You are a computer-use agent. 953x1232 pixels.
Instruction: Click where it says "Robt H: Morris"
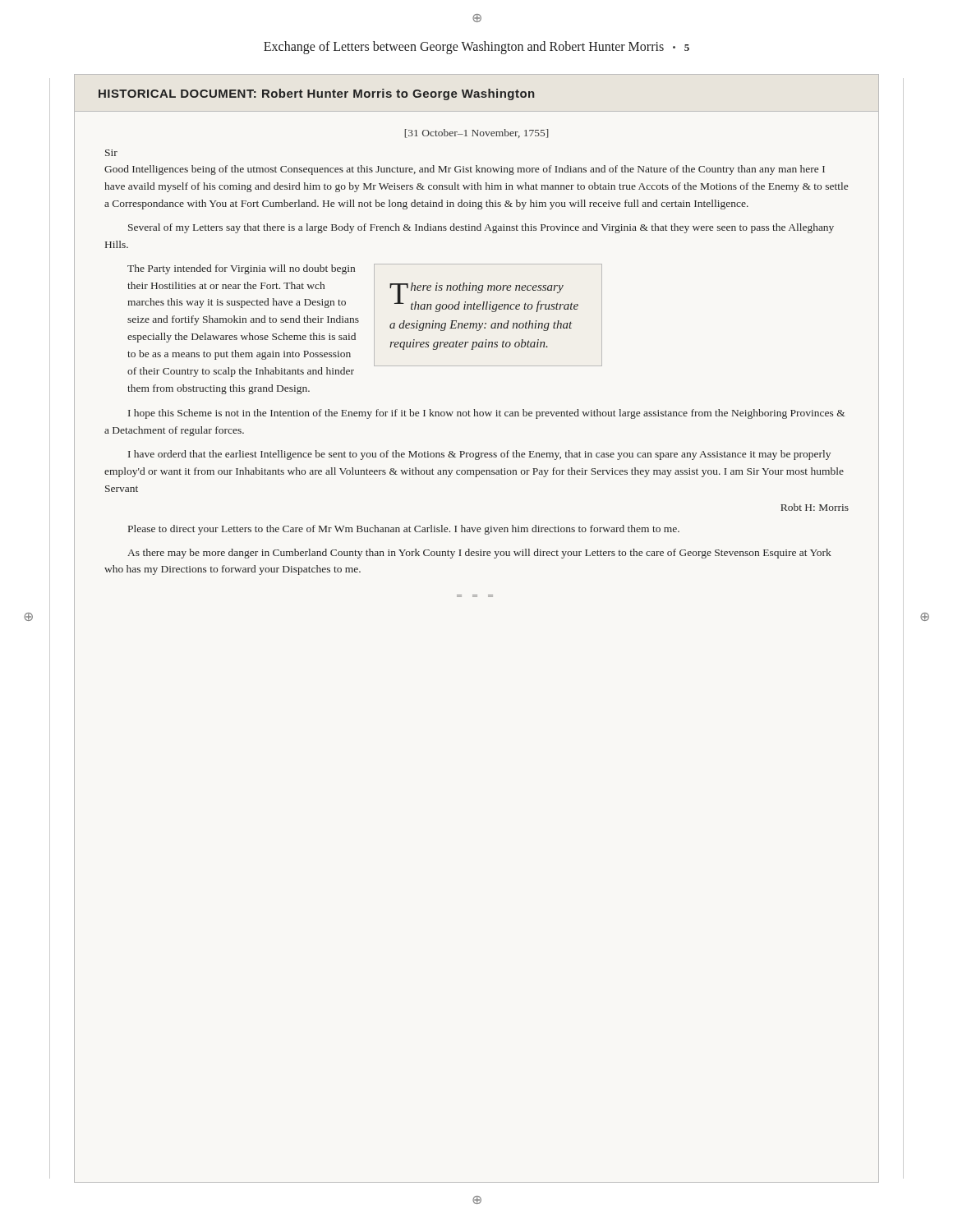click(x=814, y=507)
